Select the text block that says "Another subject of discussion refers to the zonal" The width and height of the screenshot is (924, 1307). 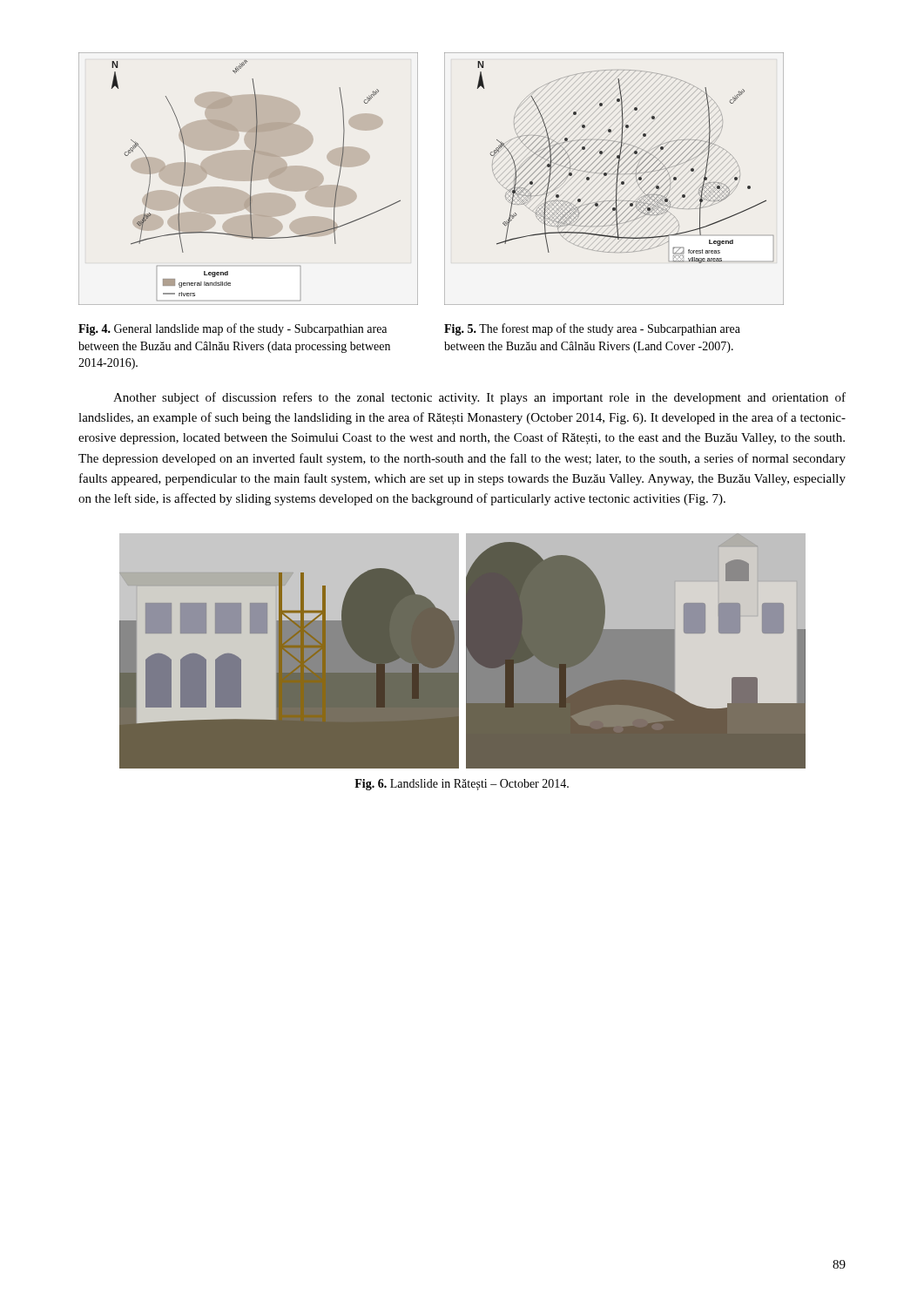462,448
